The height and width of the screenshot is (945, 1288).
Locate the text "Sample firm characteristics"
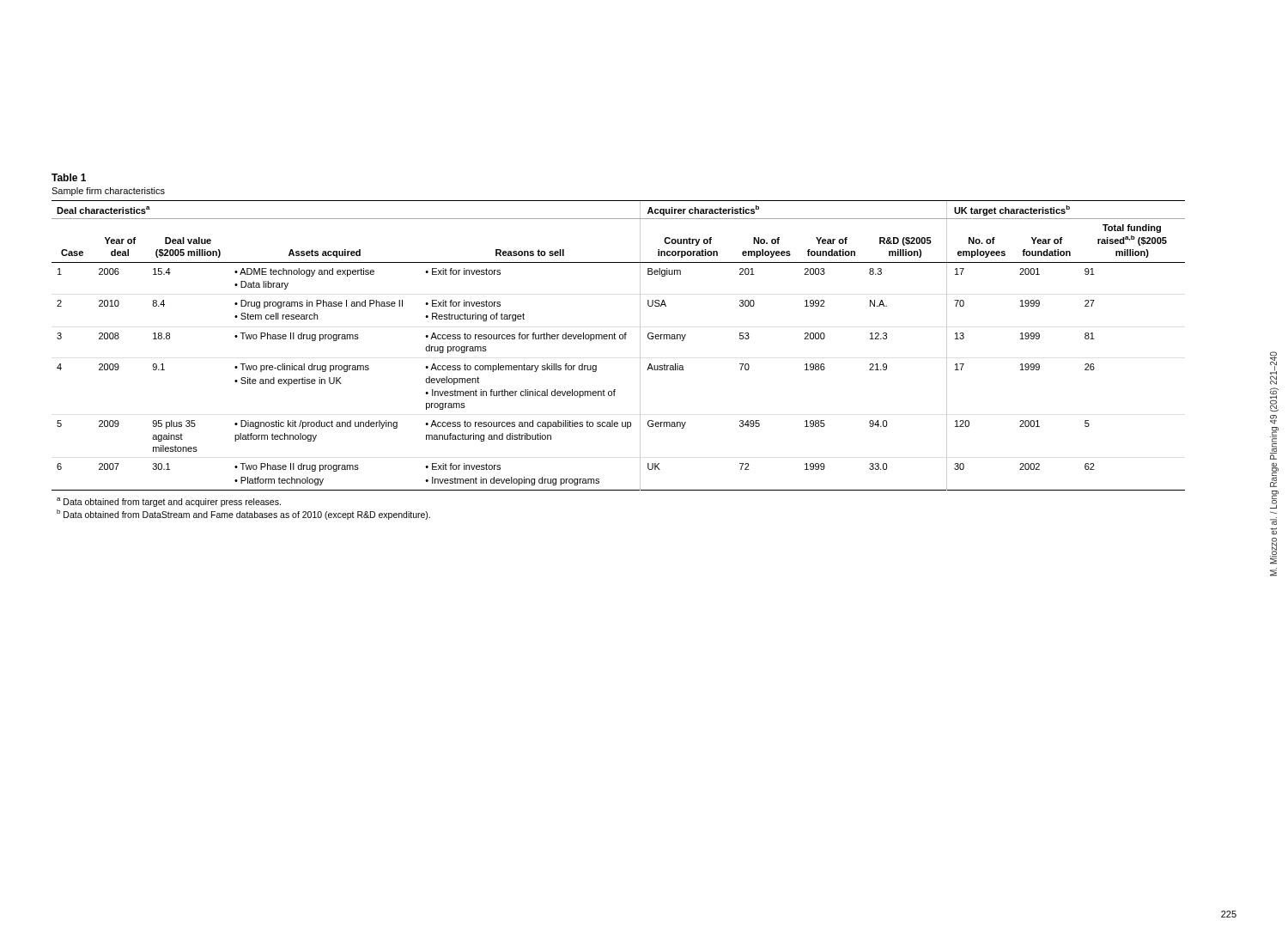click(x=108, y=191)
